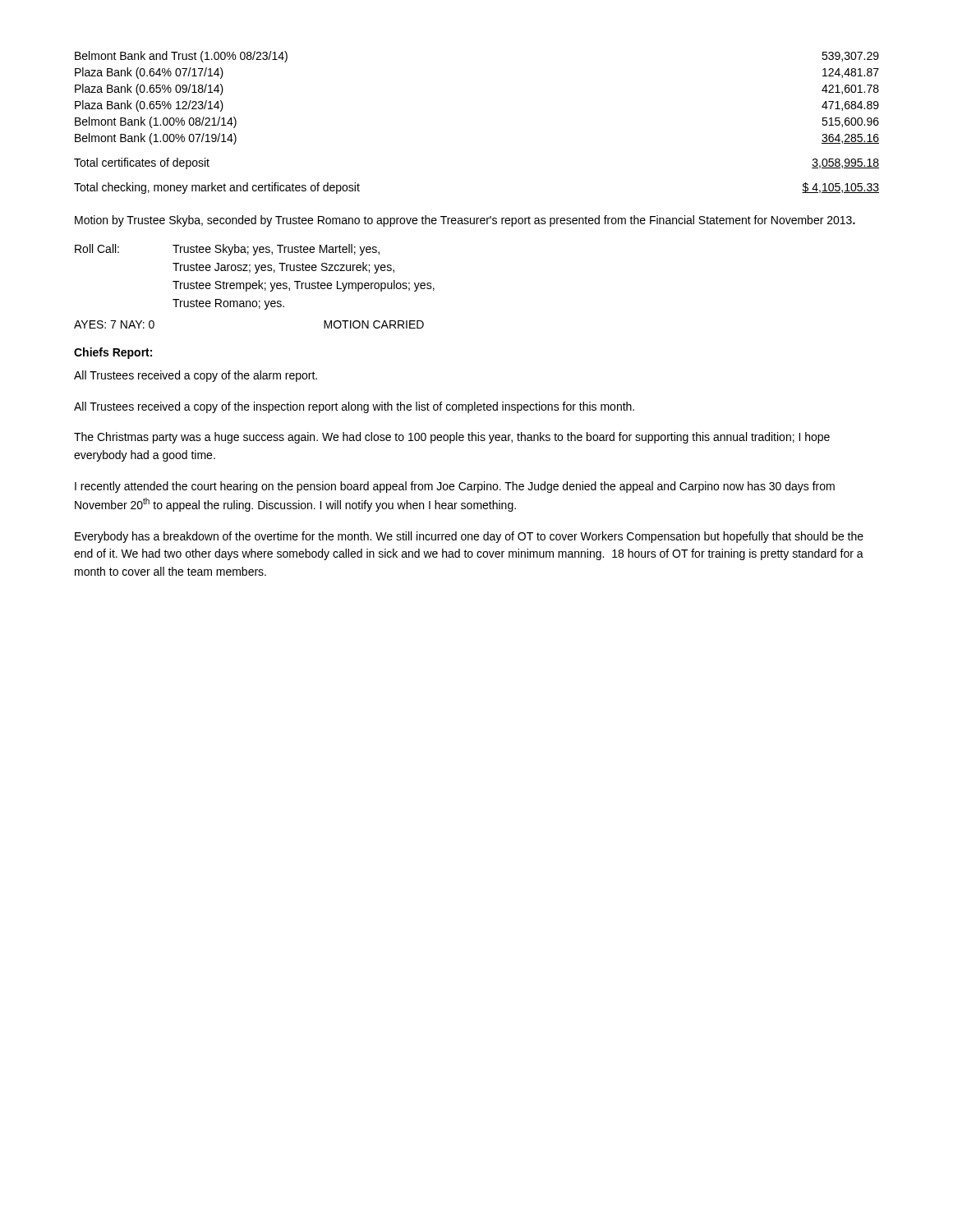Point to the region starting "The Christmas party was a huge success again."

click(x=452, y=446)
